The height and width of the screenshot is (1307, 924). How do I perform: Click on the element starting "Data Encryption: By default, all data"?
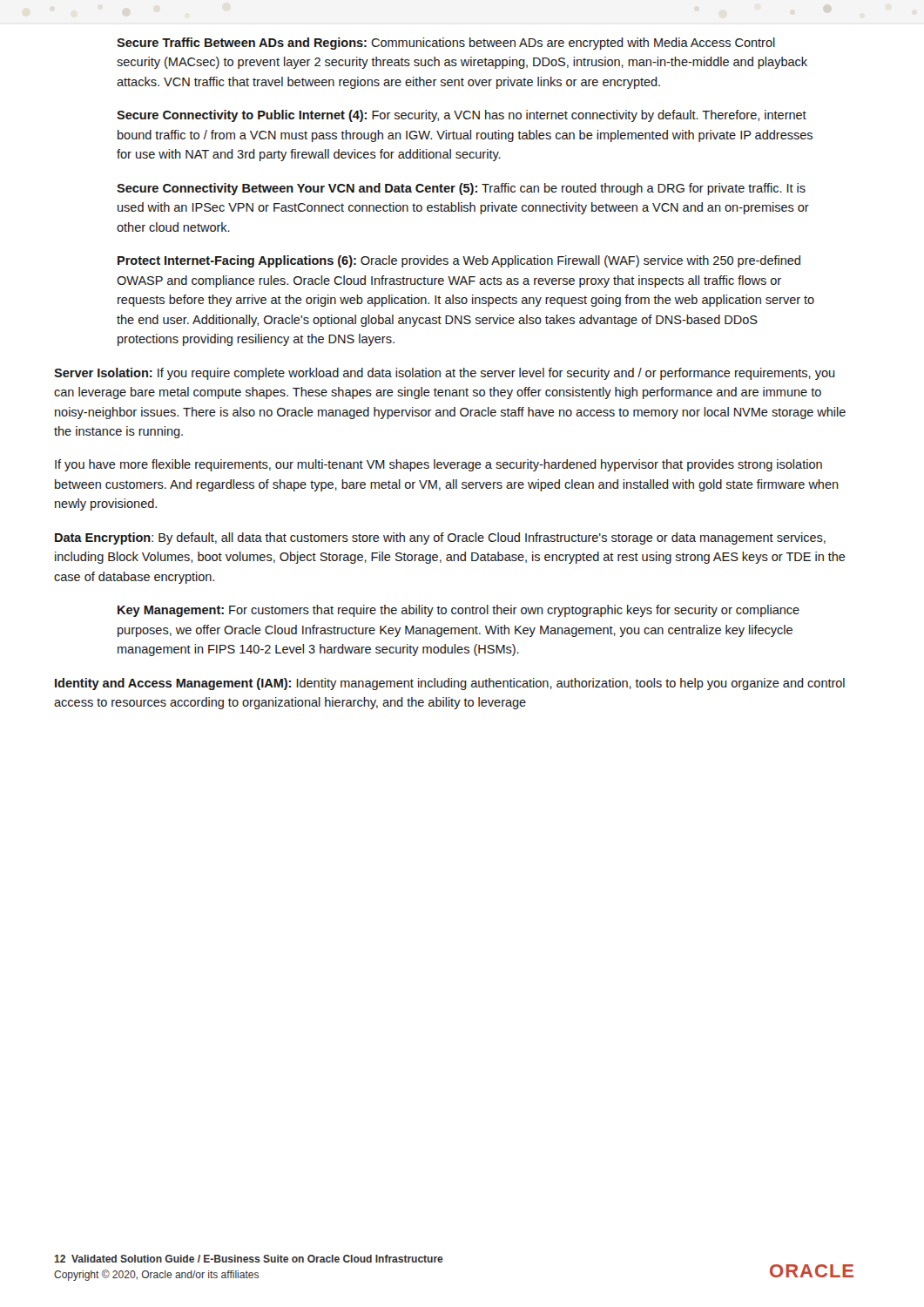click(x=450, y=557)
